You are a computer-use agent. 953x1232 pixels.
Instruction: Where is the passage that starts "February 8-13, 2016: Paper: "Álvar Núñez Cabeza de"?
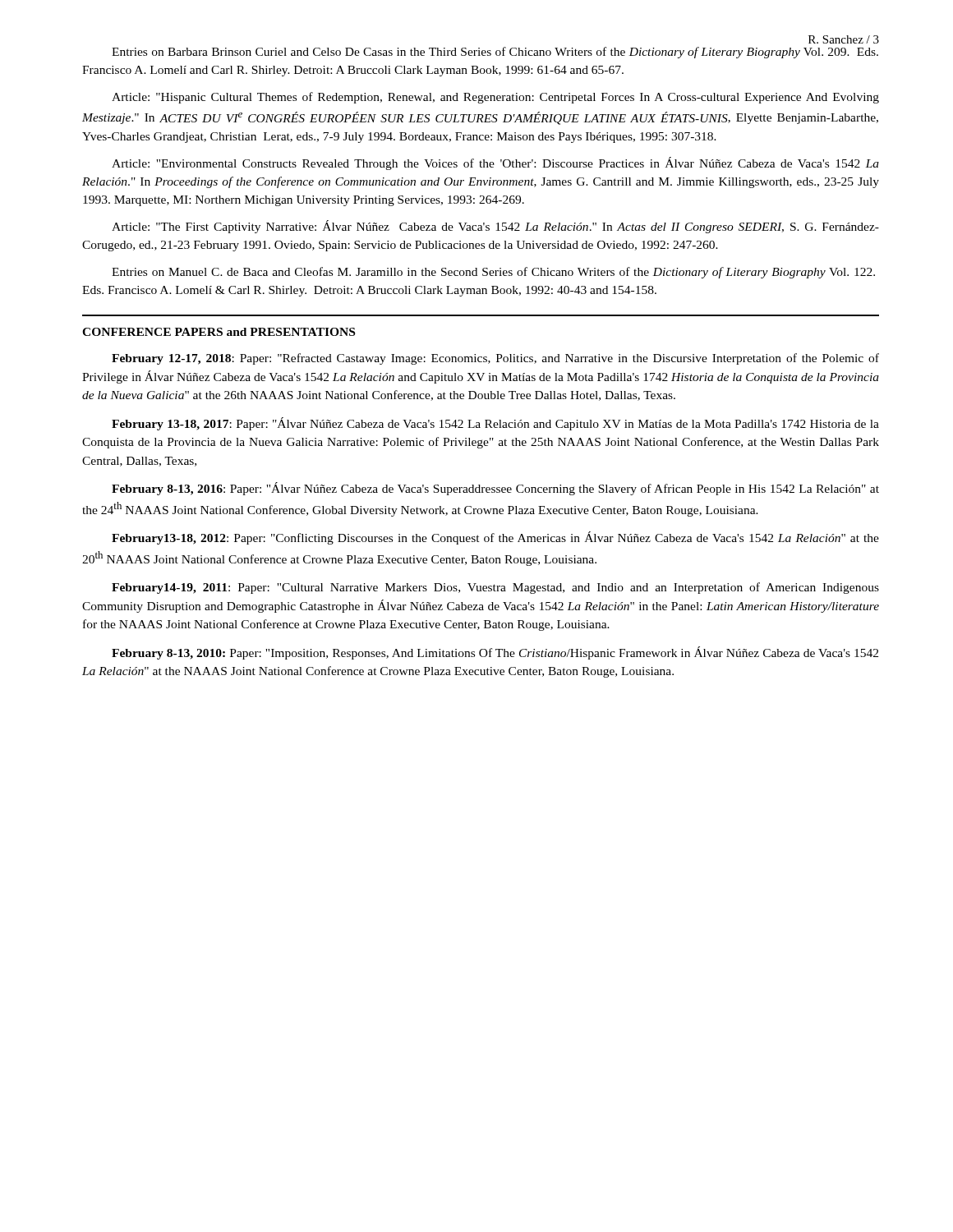(481, 499)
